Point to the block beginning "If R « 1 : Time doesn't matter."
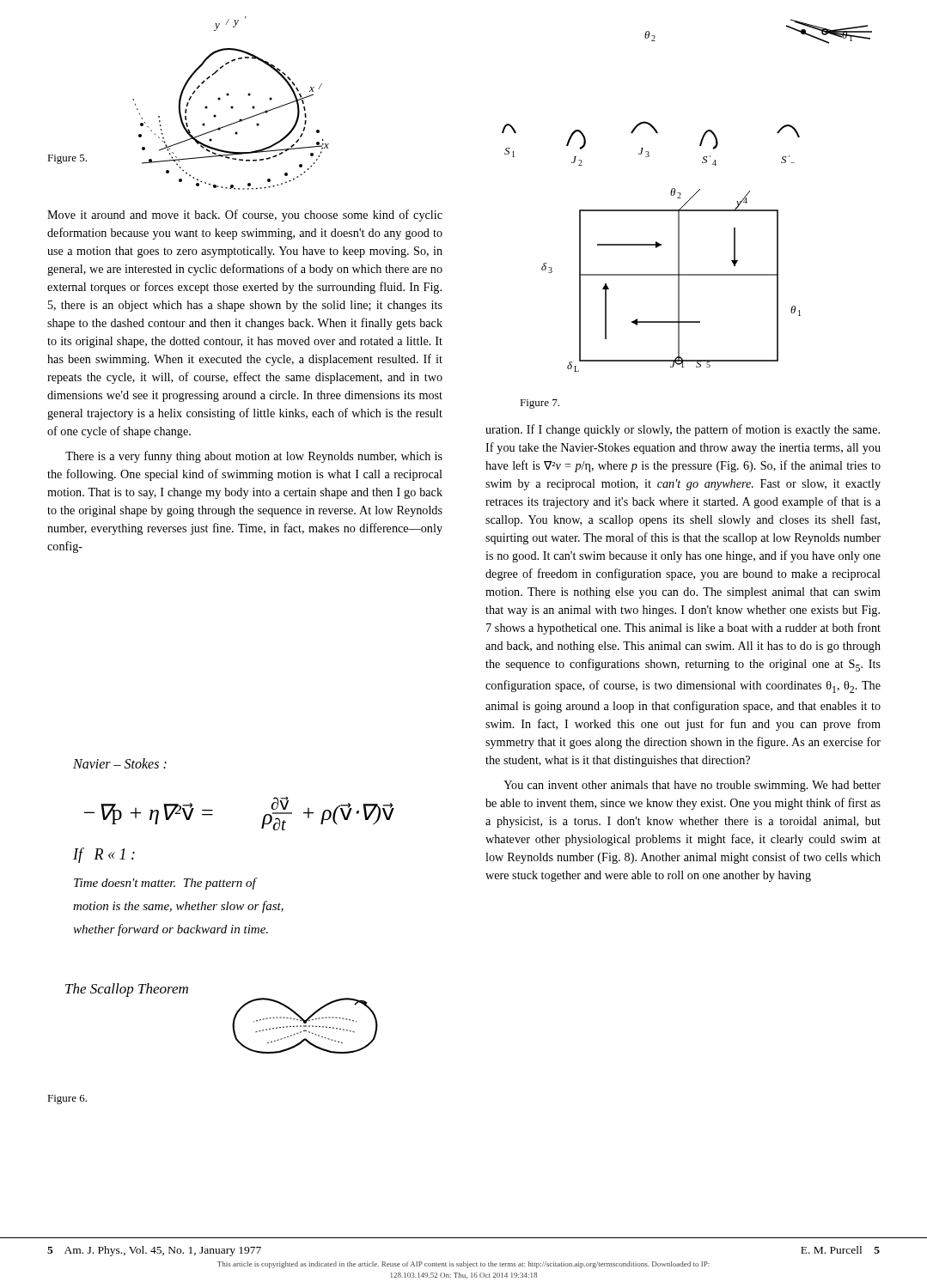The width and height of the screenshot is (927, 1288). point(245,891)
